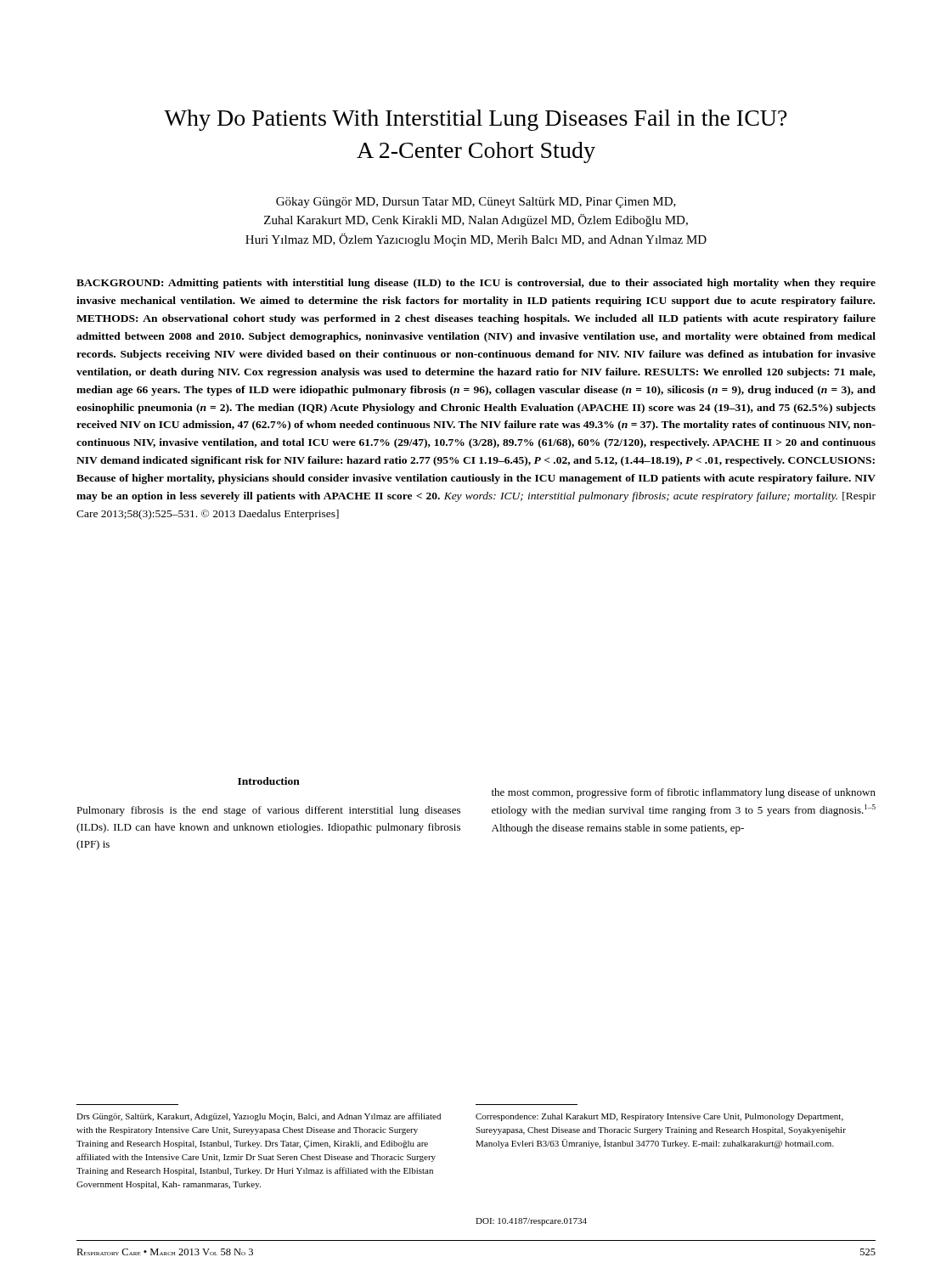Click on the text block starting "Drs Güngör, Saltürk, Karakurt, Adıgüzel, Yazıoglu Moçin, Balci,"
Image resolution: width=952 pixels, height=1274 pixels.
pyautogui.click(x=259, y=1146)
